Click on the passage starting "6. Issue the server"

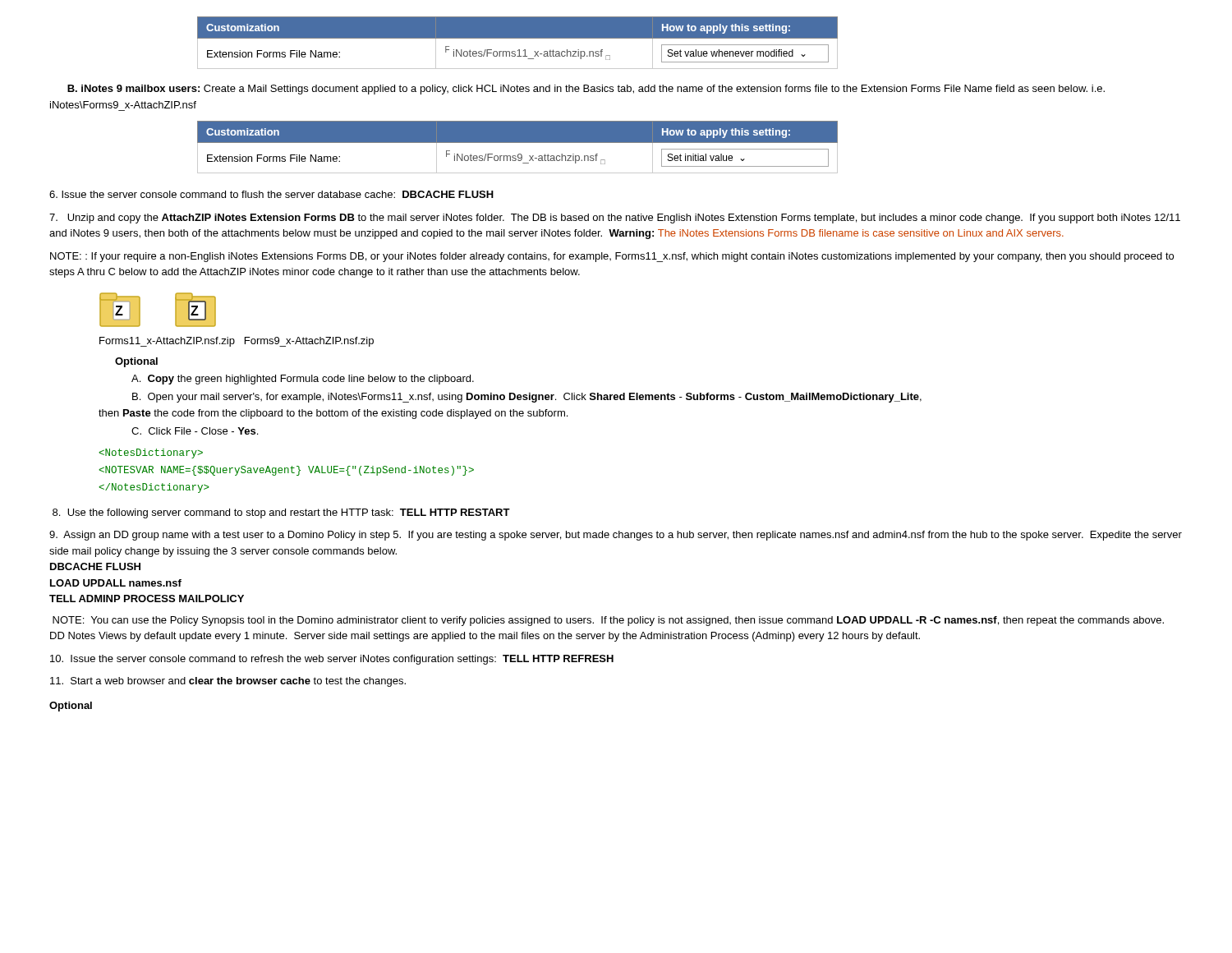point(272,194)
